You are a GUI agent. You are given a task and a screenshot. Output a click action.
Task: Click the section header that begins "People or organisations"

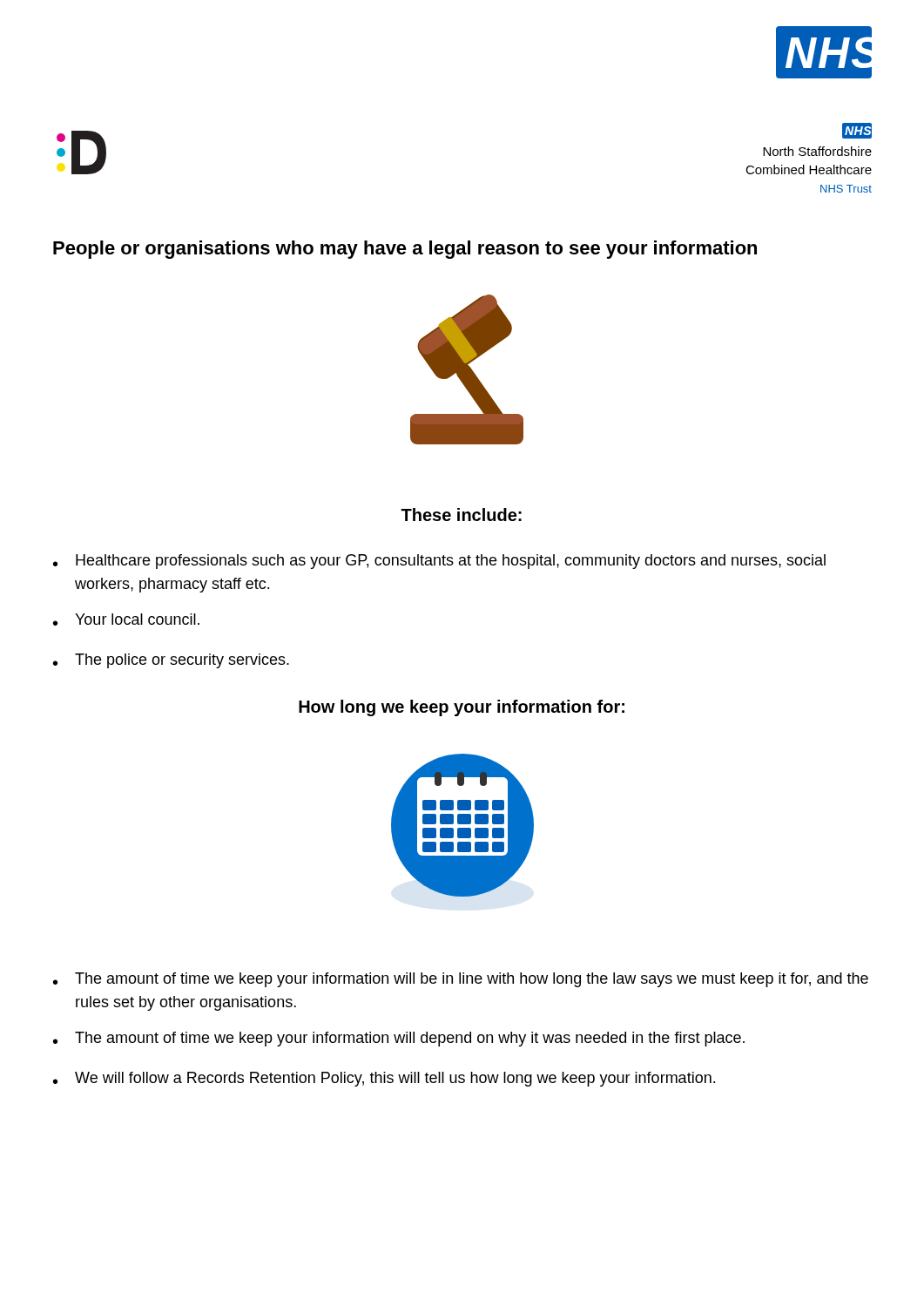pos(462,249)
